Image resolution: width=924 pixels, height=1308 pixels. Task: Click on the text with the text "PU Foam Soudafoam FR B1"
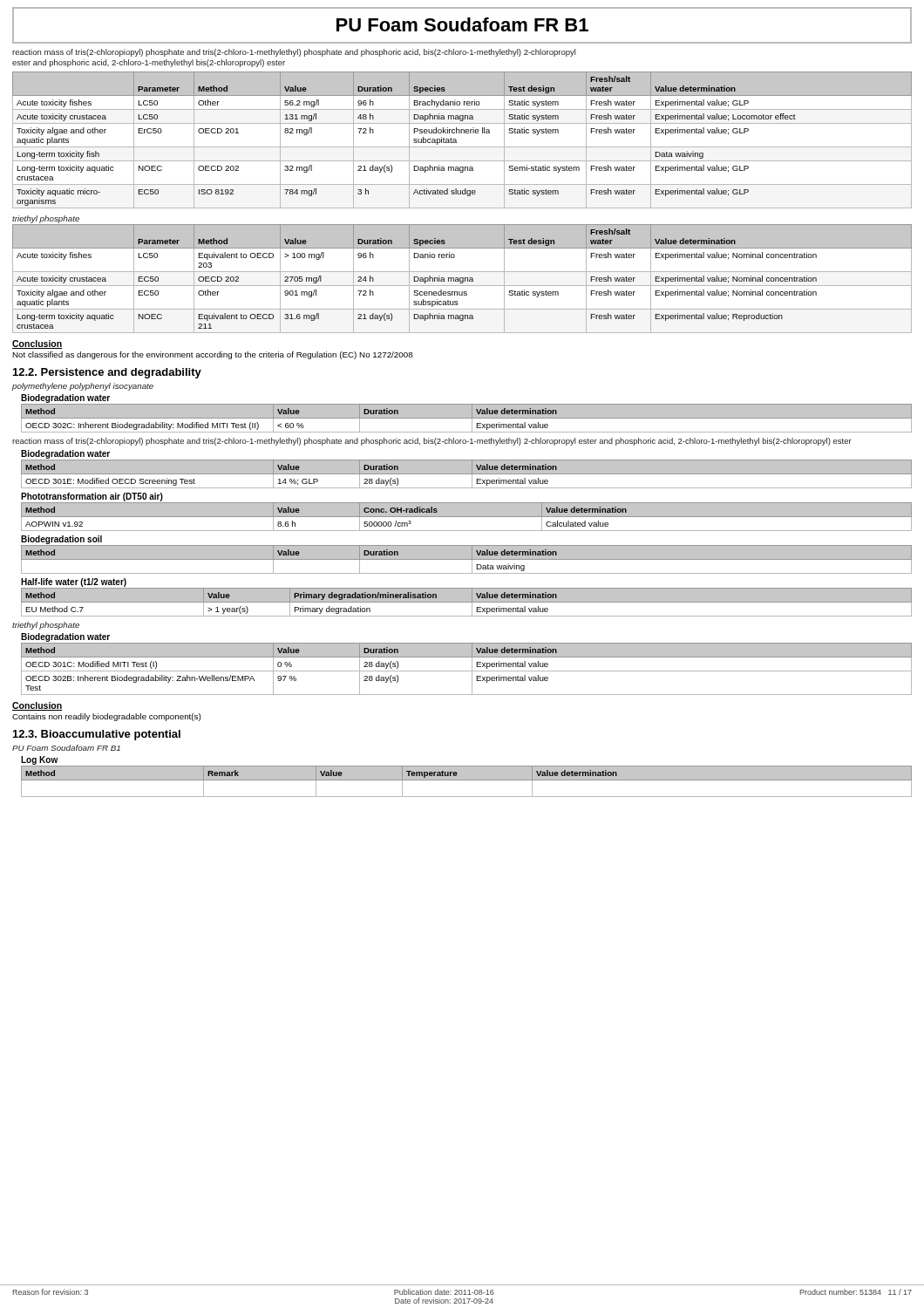[67, 748]
